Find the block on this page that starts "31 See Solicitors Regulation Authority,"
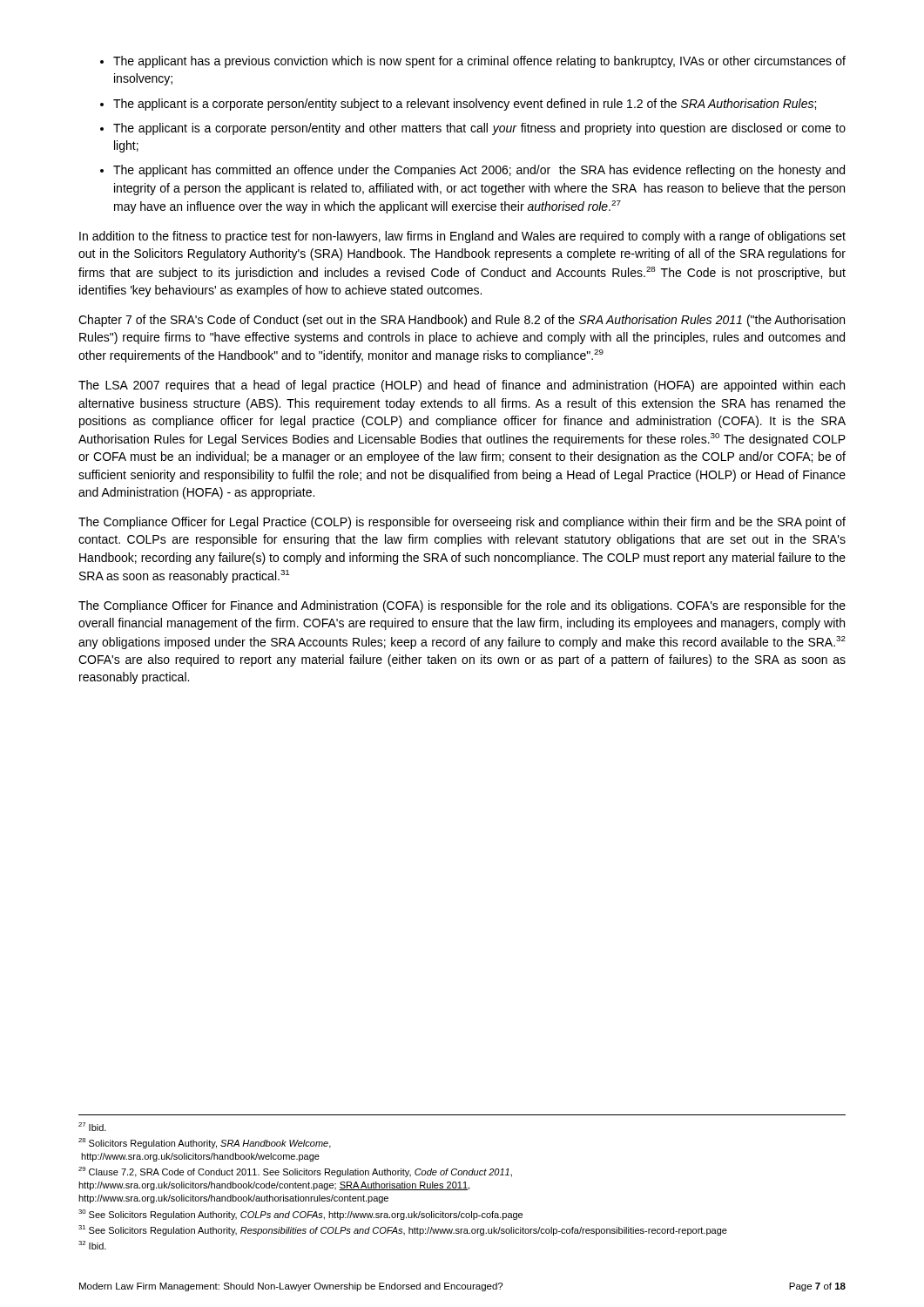Viewport: 924px width, 1307px height. point(403,1229)
